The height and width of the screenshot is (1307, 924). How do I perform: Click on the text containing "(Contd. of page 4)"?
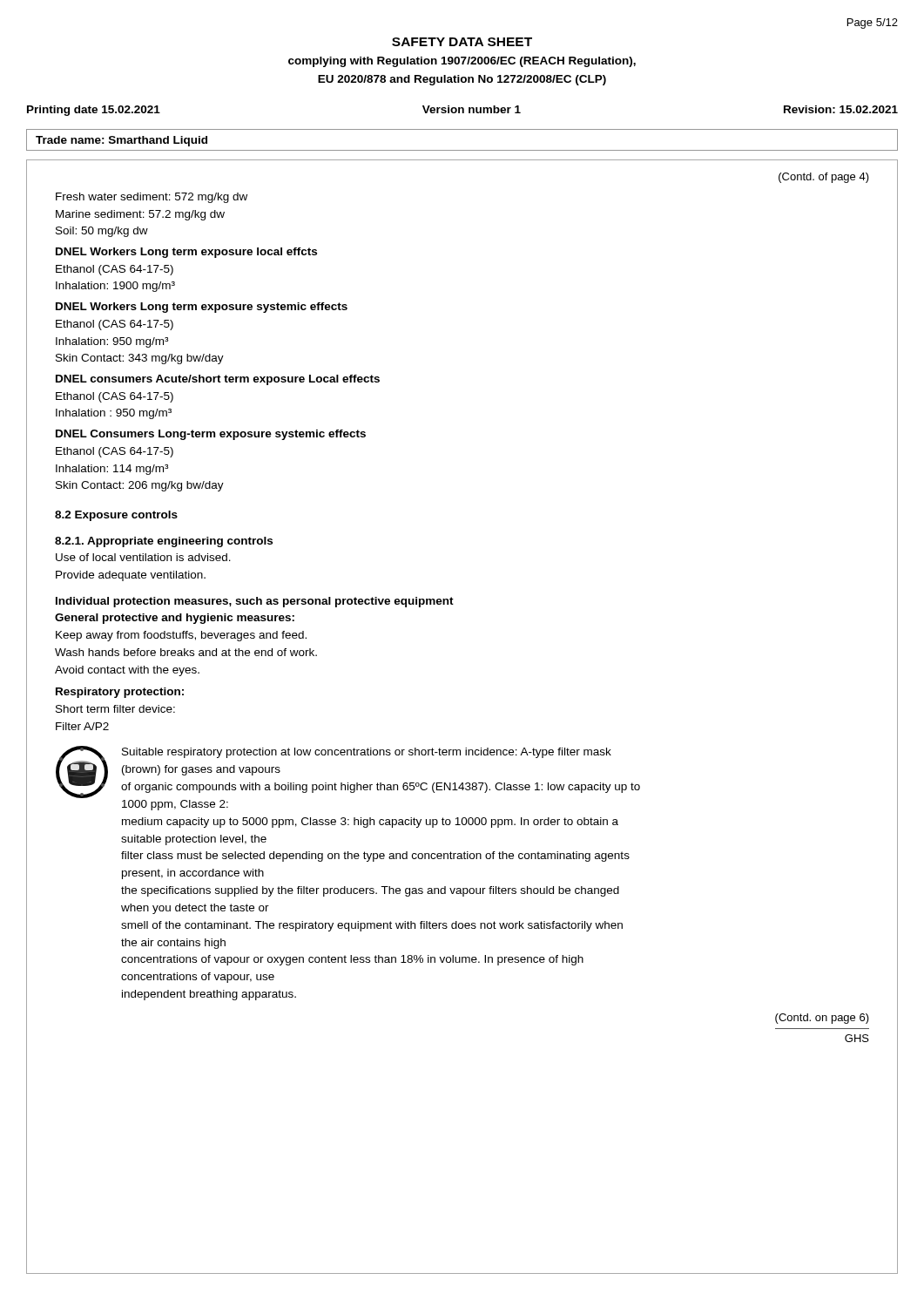pos(824,176)
